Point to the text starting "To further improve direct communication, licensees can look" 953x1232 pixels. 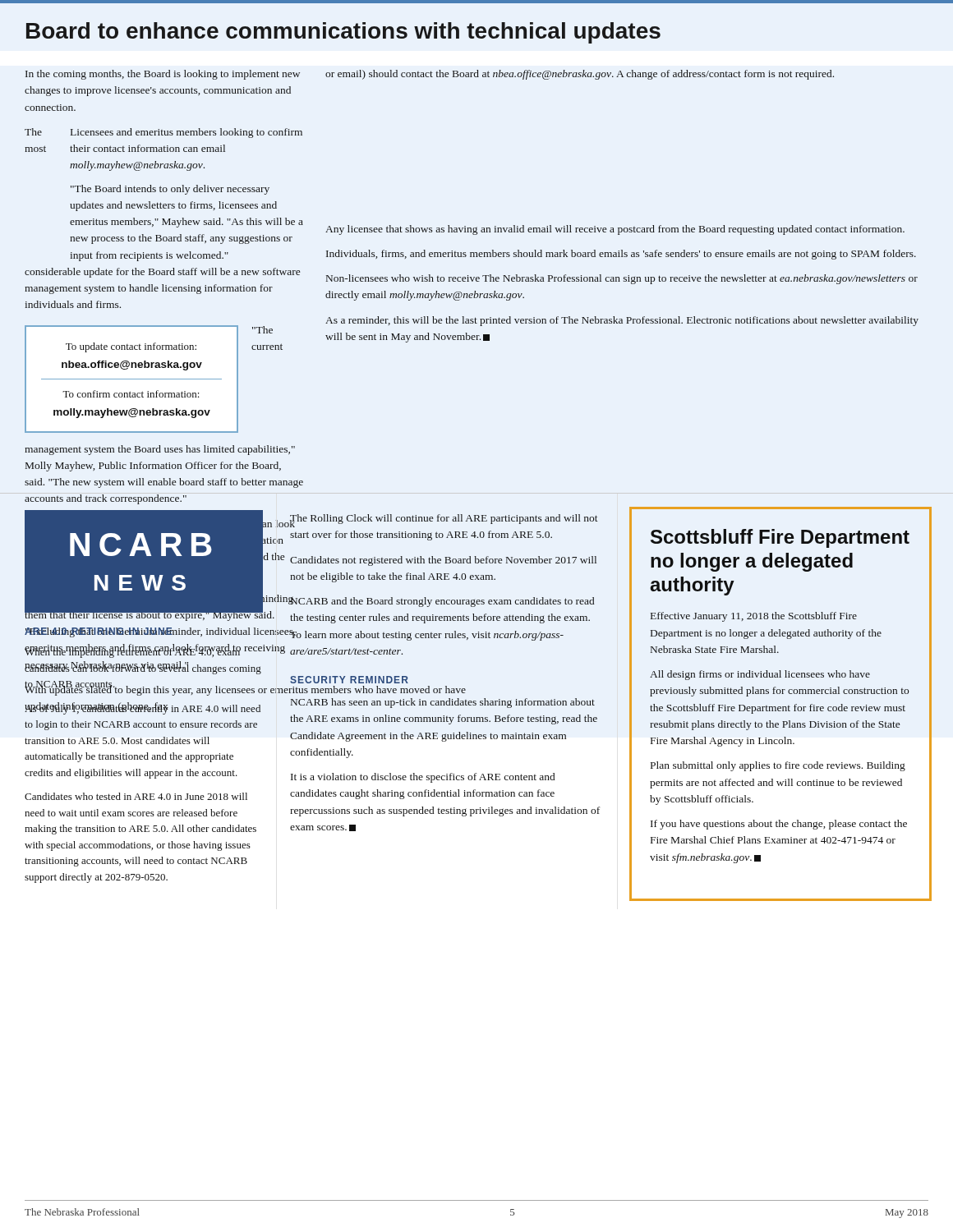160,548
